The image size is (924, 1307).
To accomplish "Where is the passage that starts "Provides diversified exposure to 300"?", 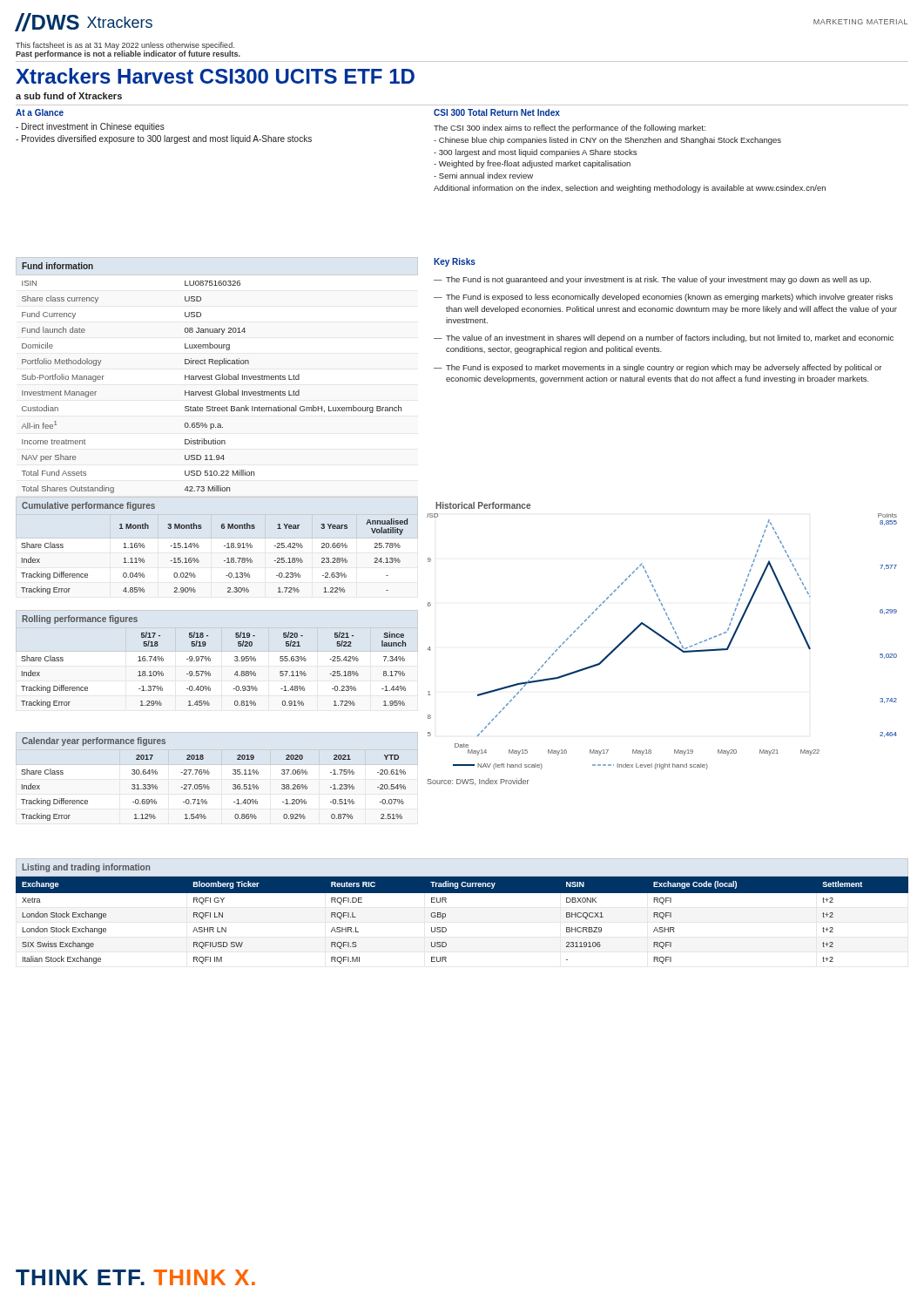I will 164,139.
